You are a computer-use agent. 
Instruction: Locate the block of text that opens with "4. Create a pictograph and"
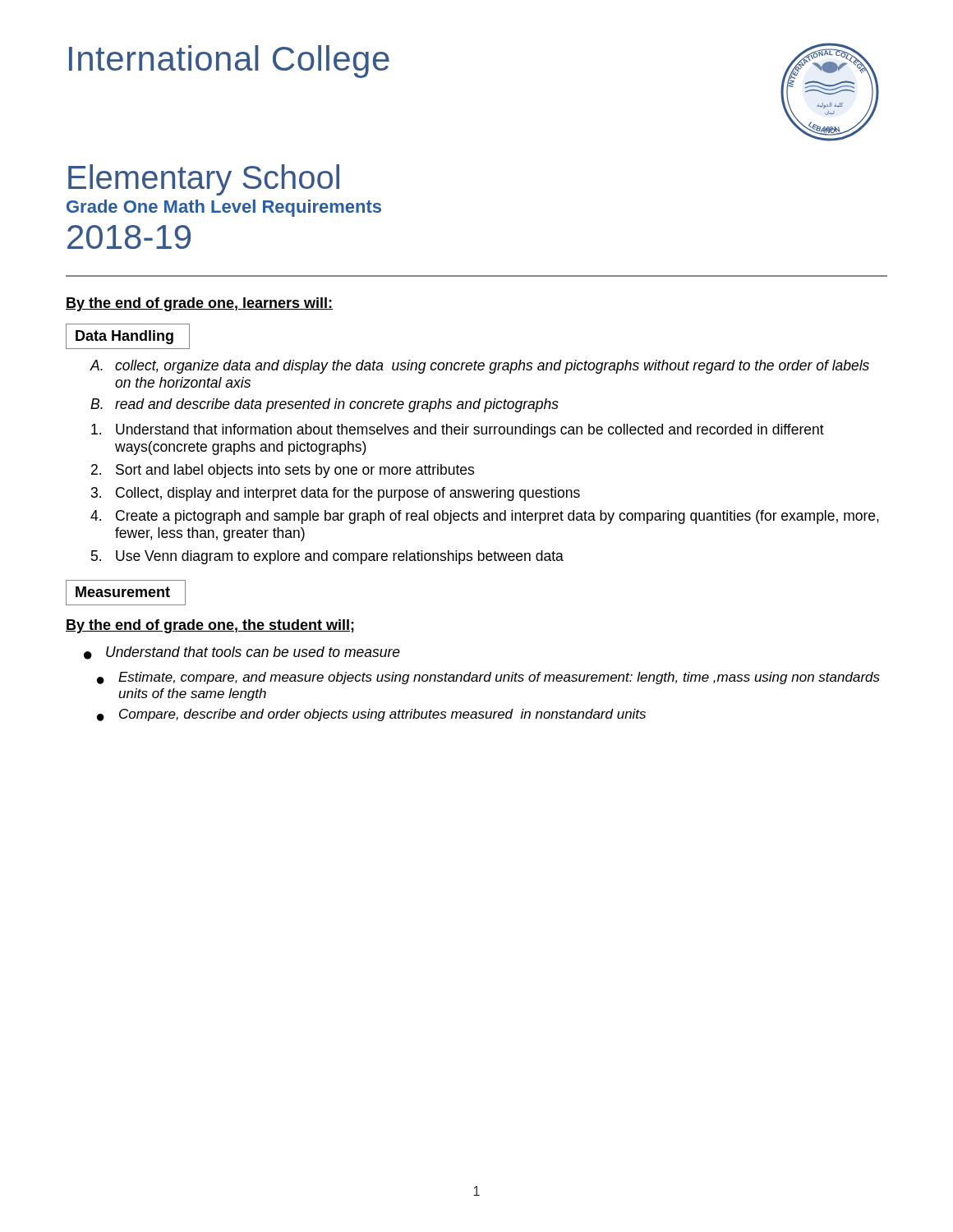[x=489, y=525]
